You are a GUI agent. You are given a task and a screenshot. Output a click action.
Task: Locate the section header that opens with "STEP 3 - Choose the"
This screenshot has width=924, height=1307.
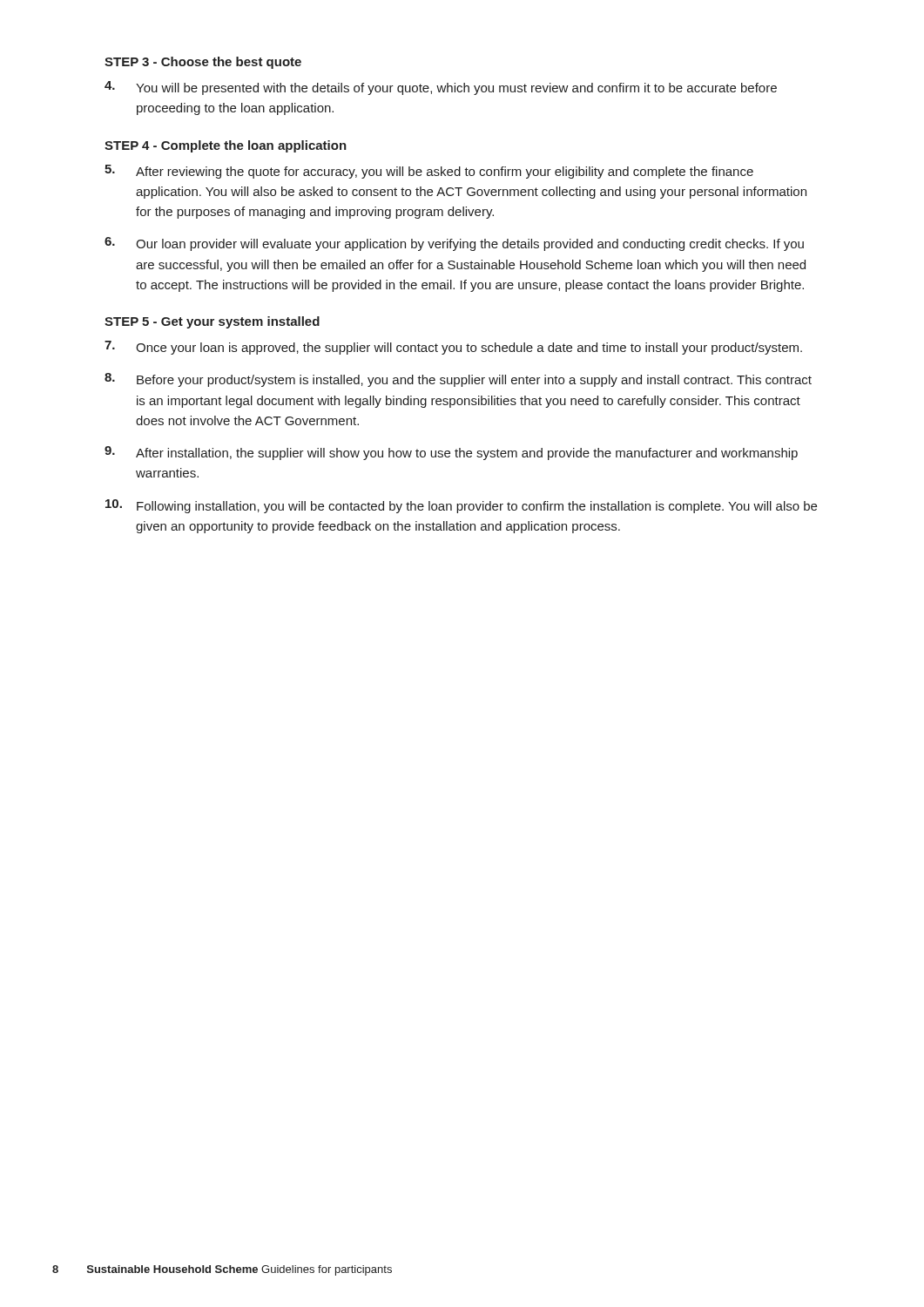tap(203, 61)
